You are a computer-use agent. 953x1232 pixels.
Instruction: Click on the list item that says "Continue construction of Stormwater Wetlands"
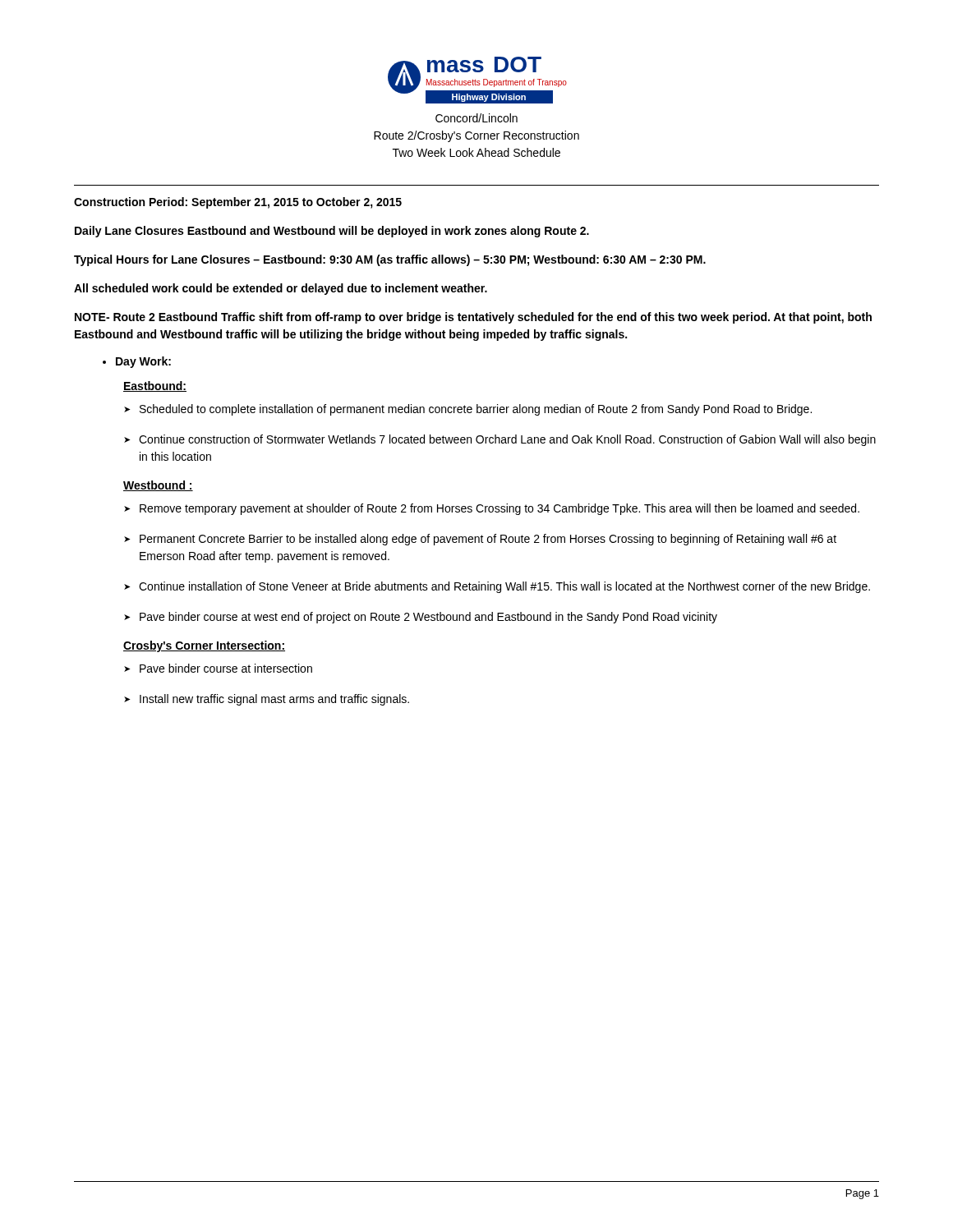click(x=507, y=448)
